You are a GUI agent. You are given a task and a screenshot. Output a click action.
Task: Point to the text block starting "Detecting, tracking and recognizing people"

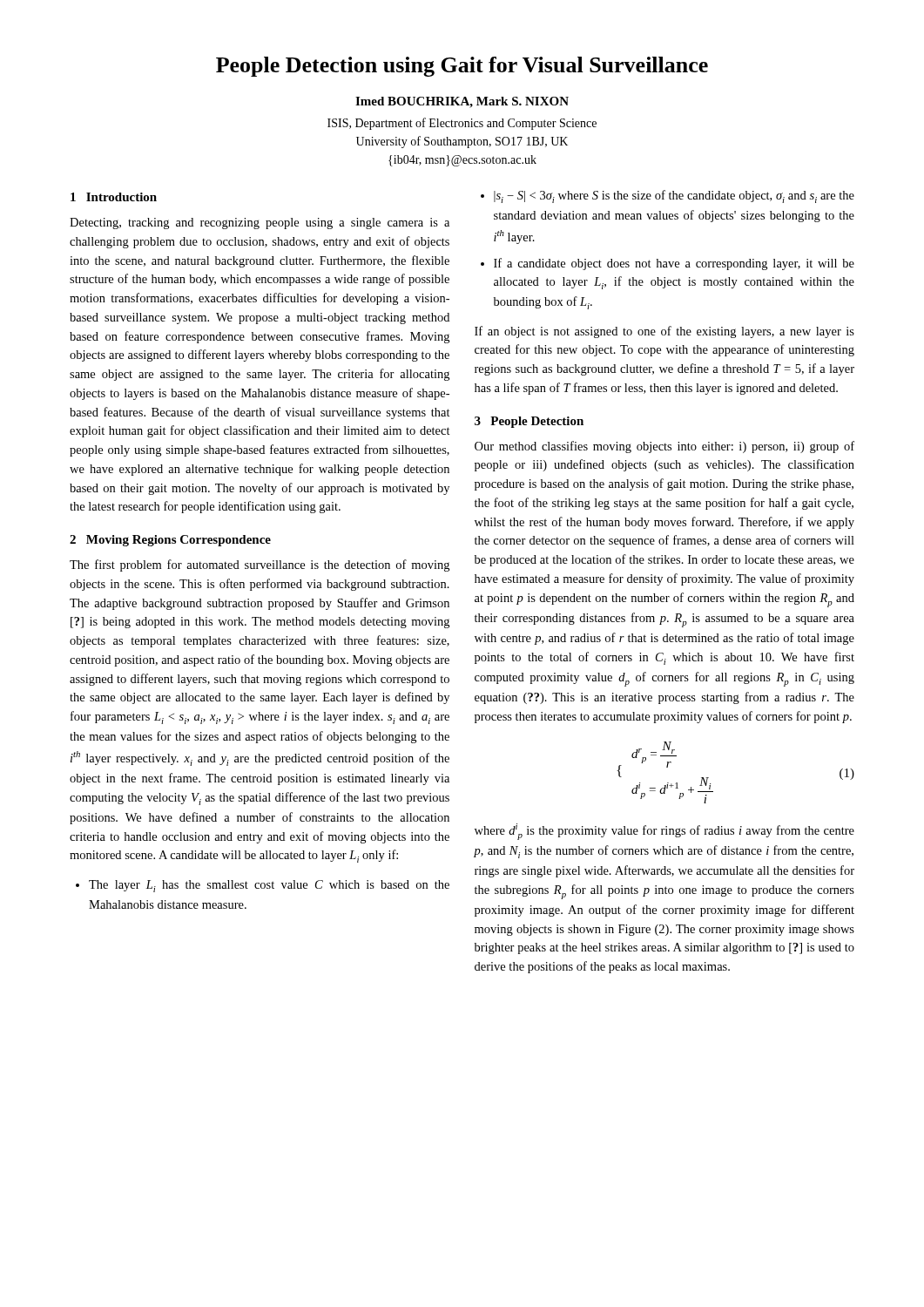click(x=260, y=365)
